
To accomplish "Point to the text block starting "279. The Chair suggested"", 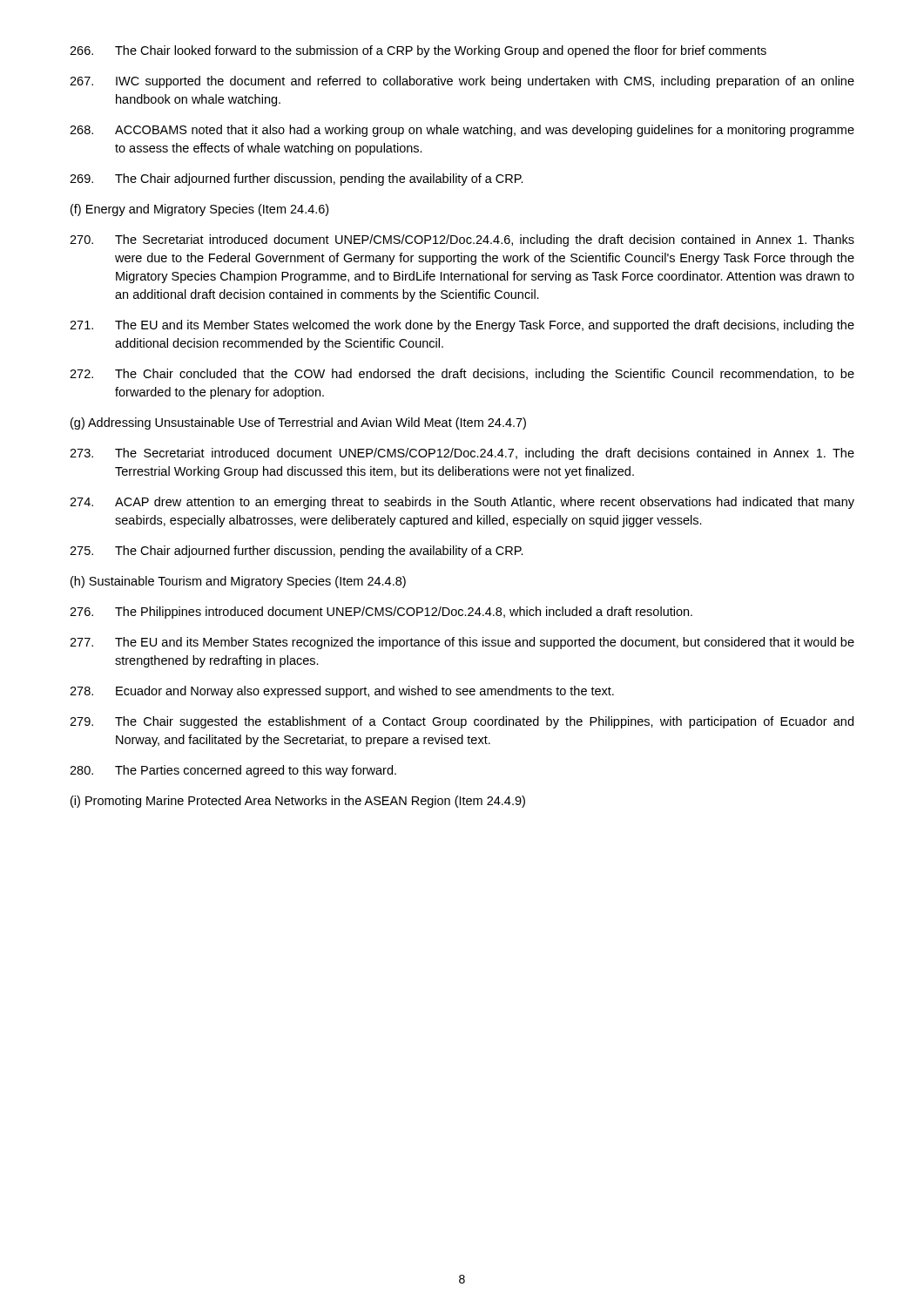I will pos(462,731).
